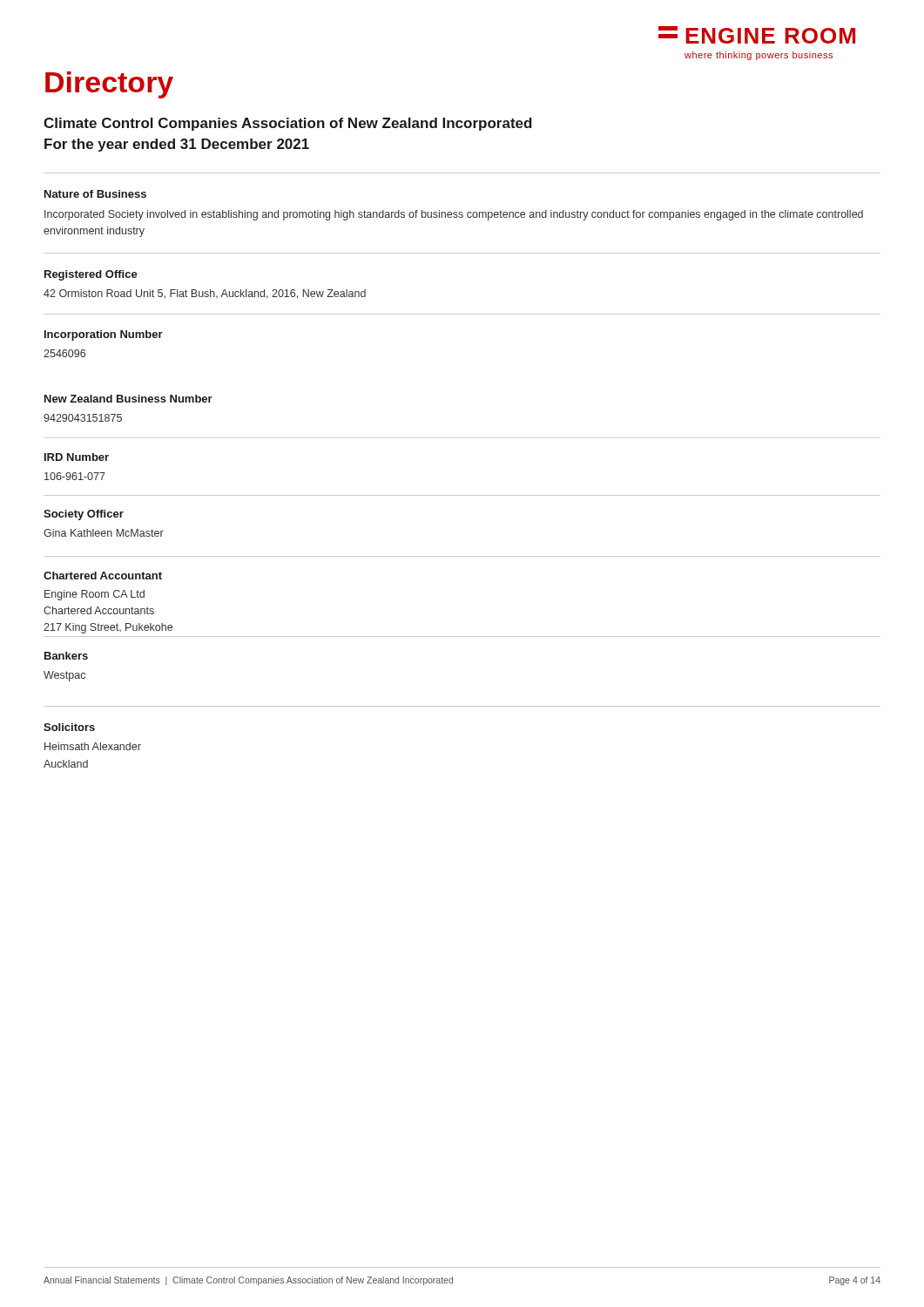Select the logo
Image resolution: width=924 pixels, height=1307 pixels.
click(772, 44)
